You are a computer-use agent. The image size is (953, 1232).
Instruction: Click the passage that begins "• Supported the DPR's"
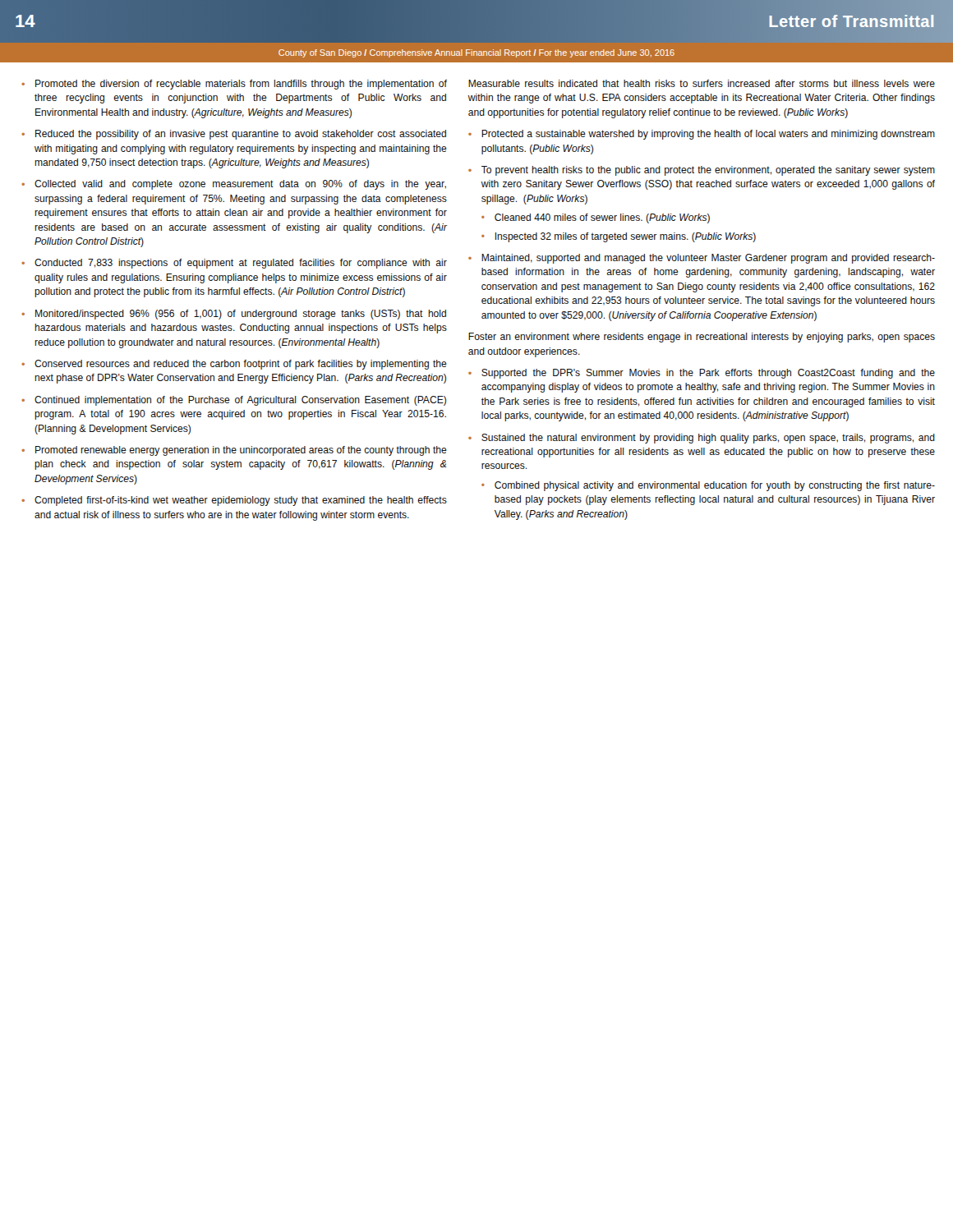point(702,394)
